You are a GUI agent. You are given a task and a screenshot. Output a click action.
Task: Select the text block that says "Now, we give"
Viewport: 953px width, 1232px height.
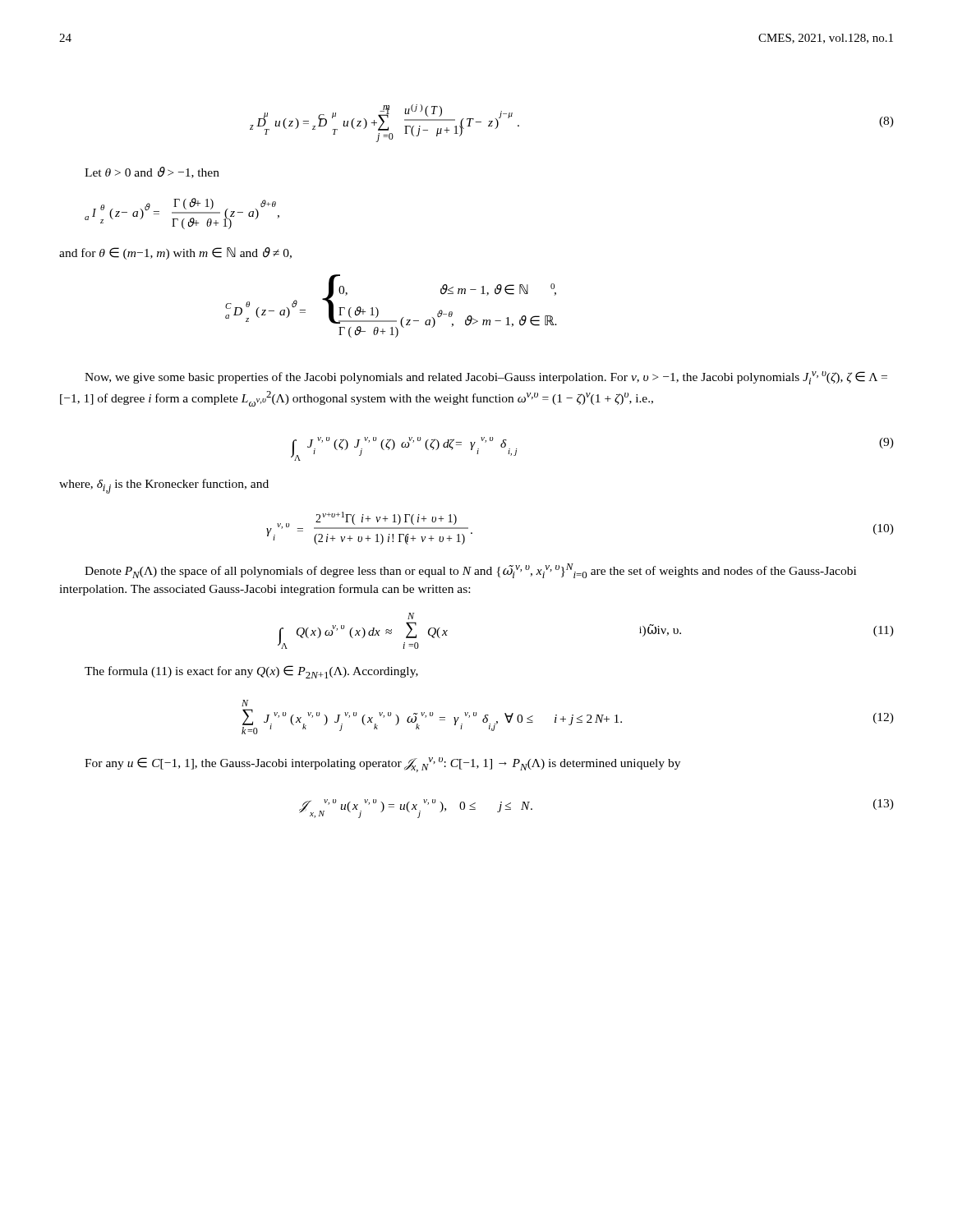[x=474, y=388]
